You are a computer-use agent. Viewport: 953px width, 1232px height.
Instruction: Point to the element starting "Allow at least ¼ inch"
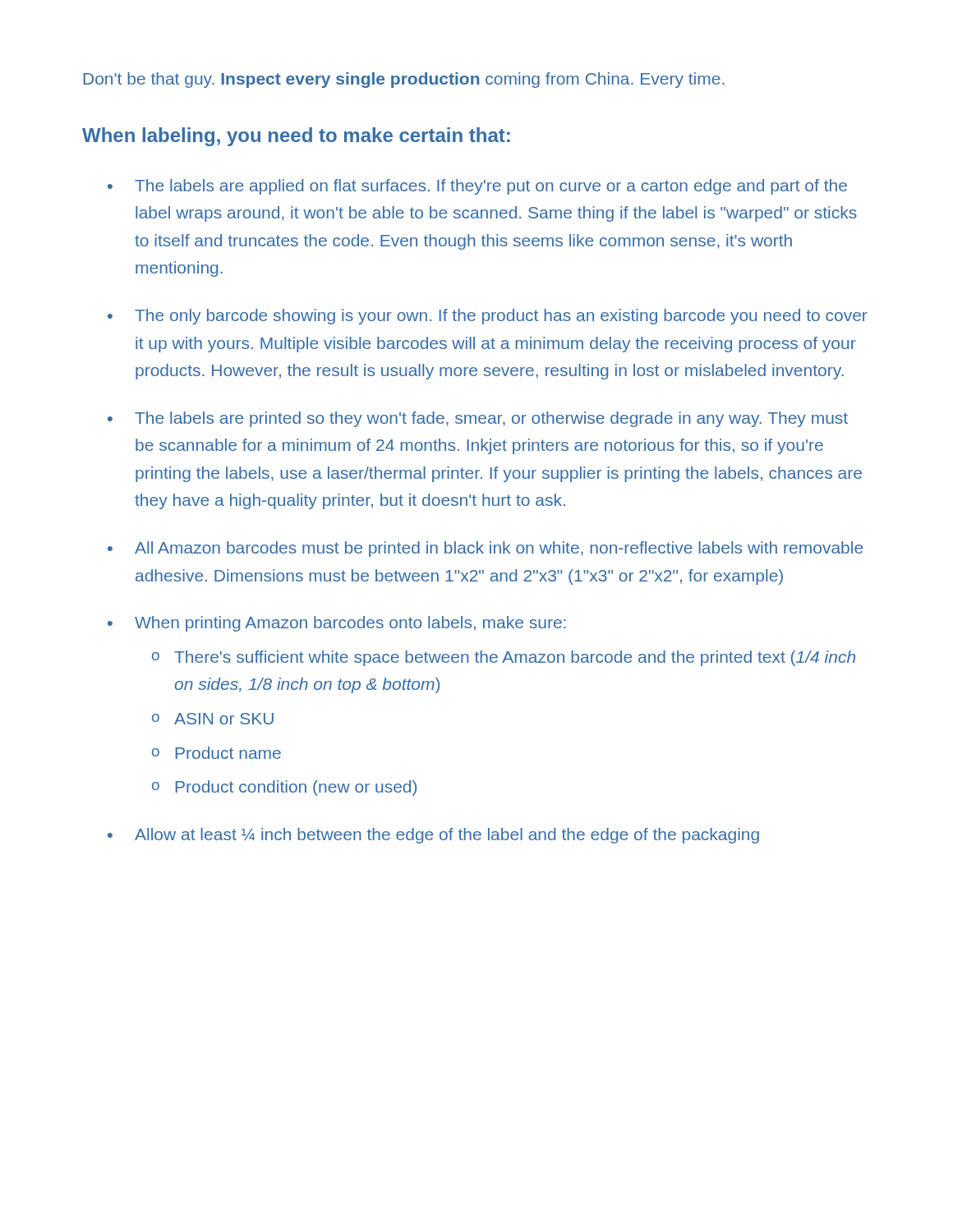pyautogui.click(x=447, y=834)
